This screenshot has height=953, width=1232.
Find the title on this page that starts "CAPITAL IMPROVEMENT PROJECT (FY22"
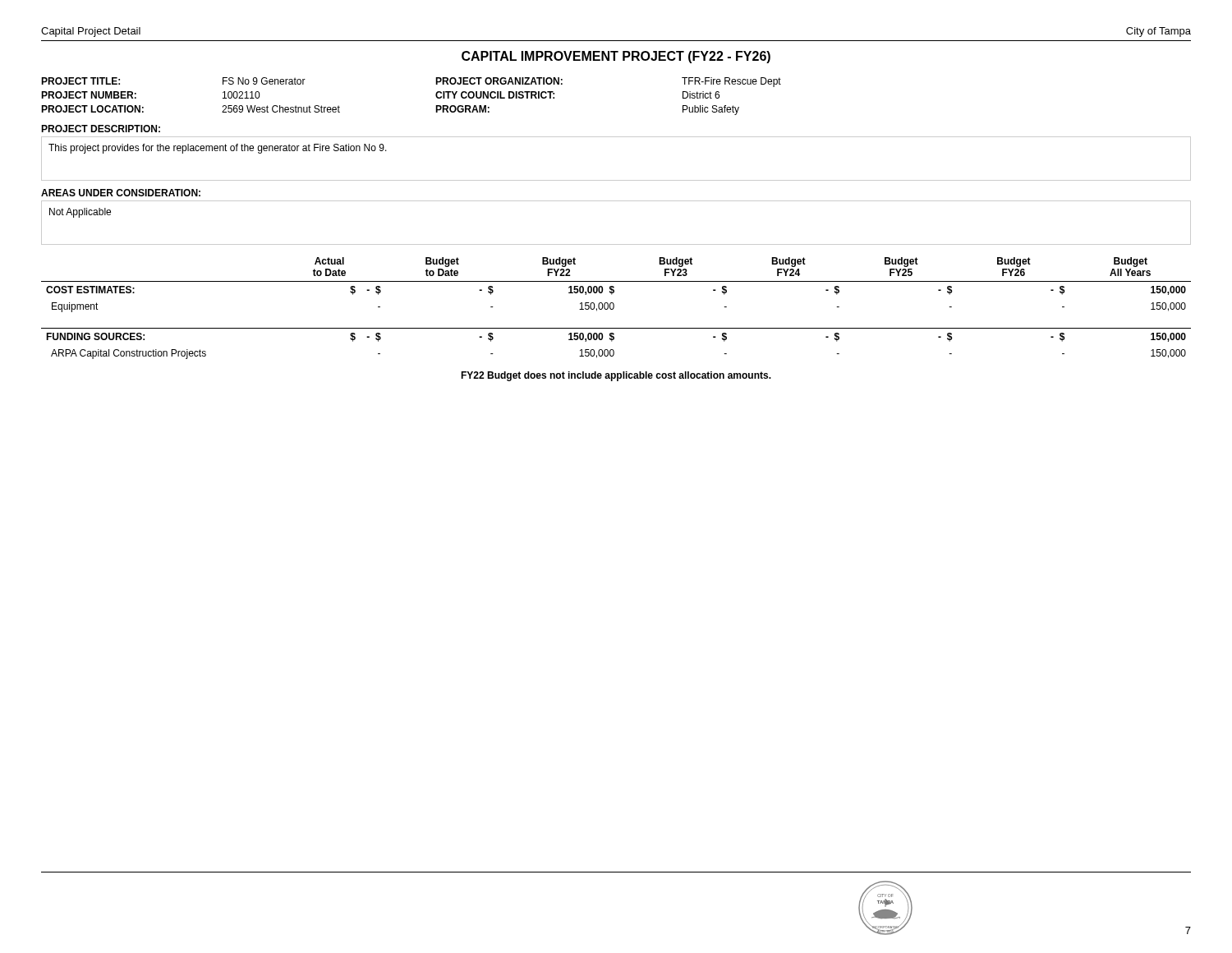(616, 56)
